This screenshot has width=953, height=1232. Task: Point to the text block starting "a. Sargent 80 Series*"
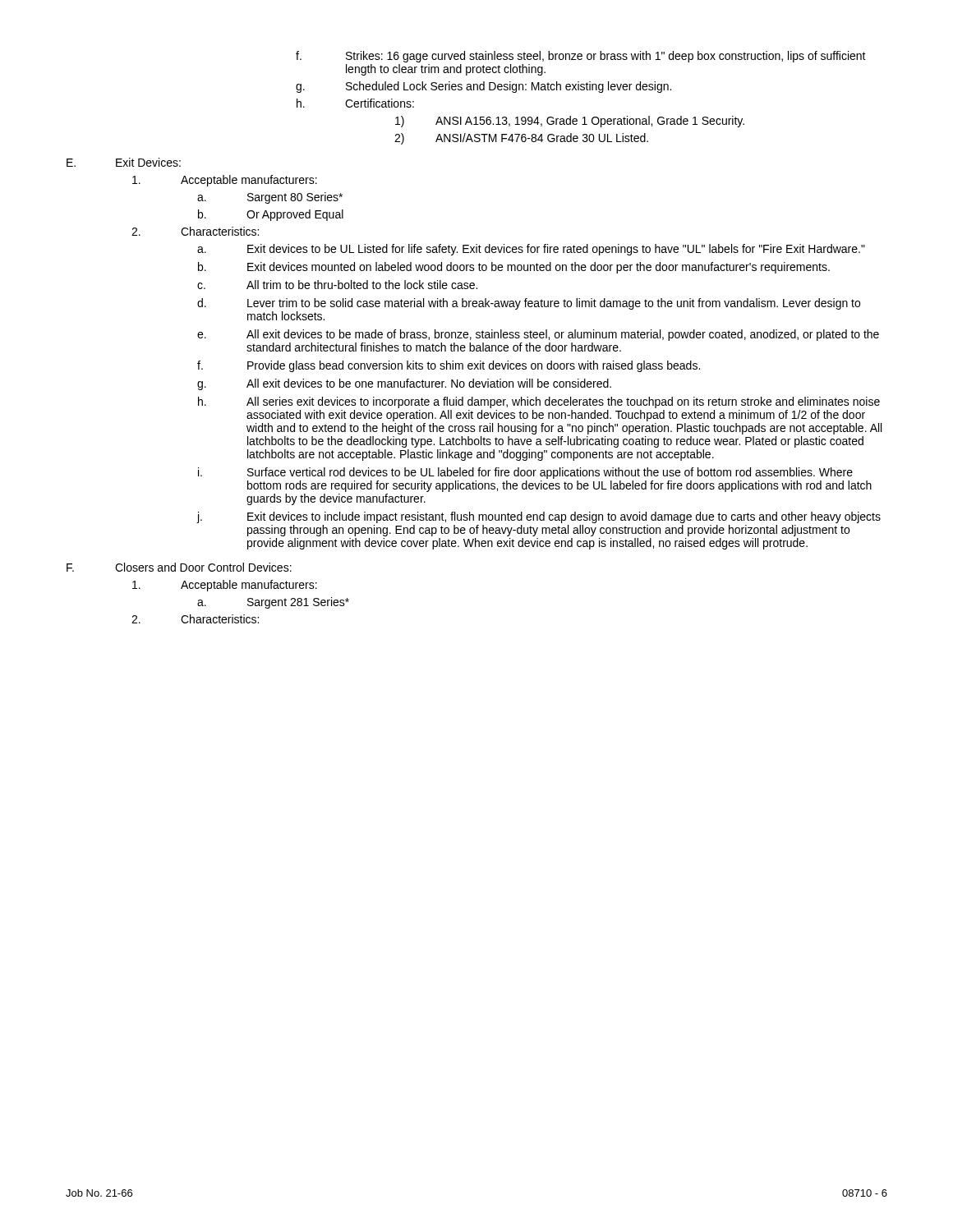click(x=270, y=198)
